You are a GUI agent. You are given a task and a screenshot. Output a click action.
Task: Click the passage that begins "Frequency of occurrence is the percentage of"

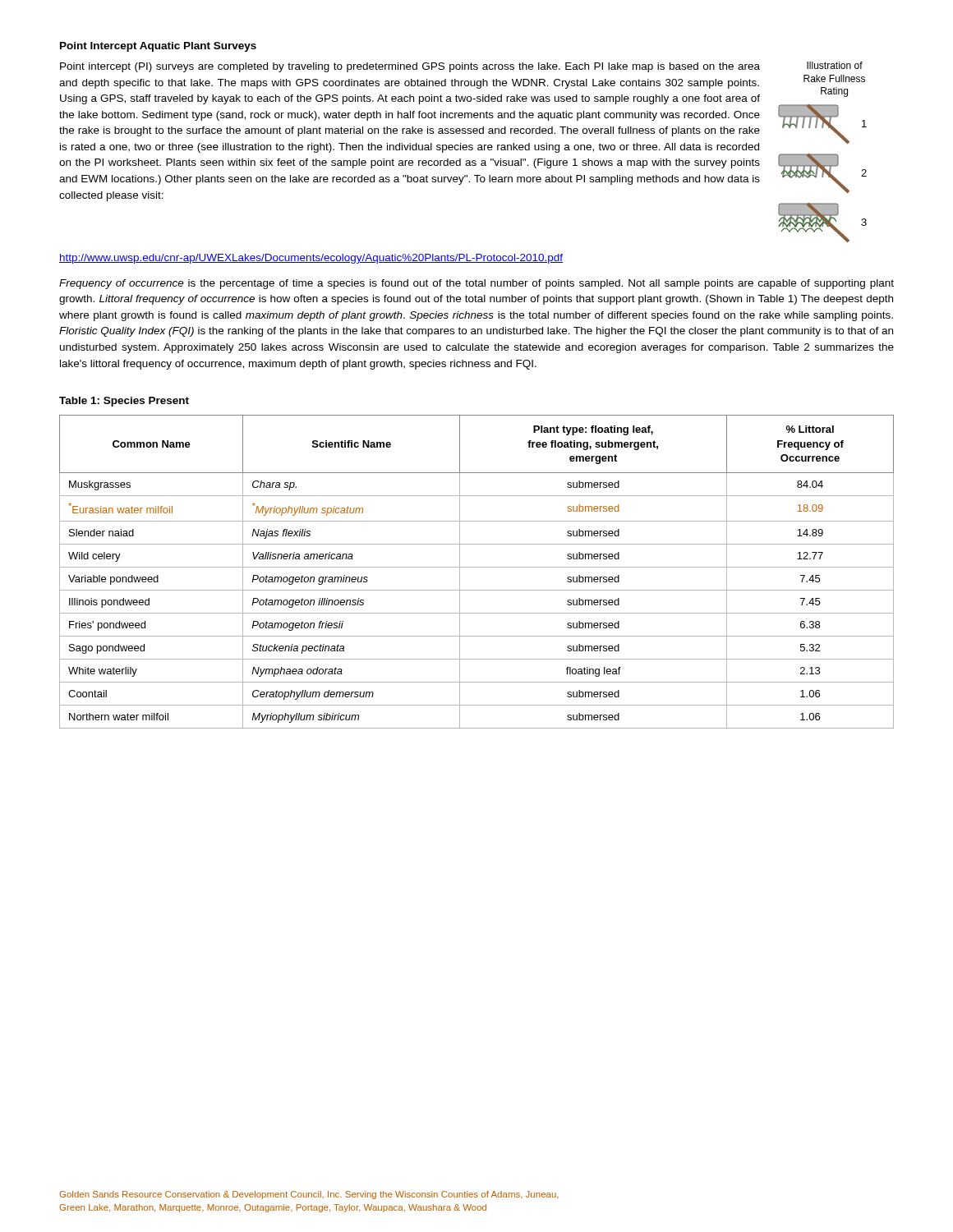(x=476, y=323)
